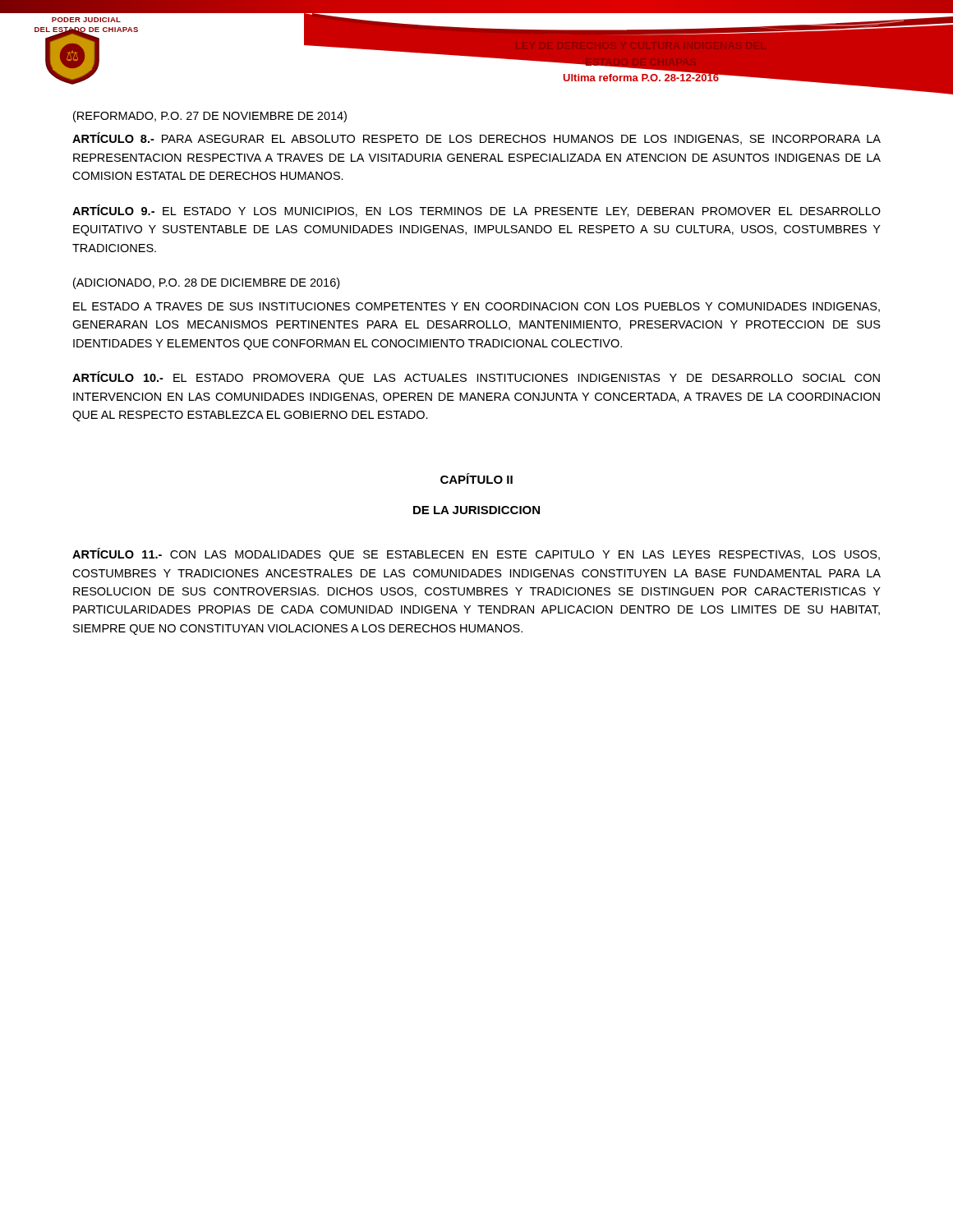Select the region starting "EL ESTADO A TRAVES DE SUS"

[x=476, y=325]
